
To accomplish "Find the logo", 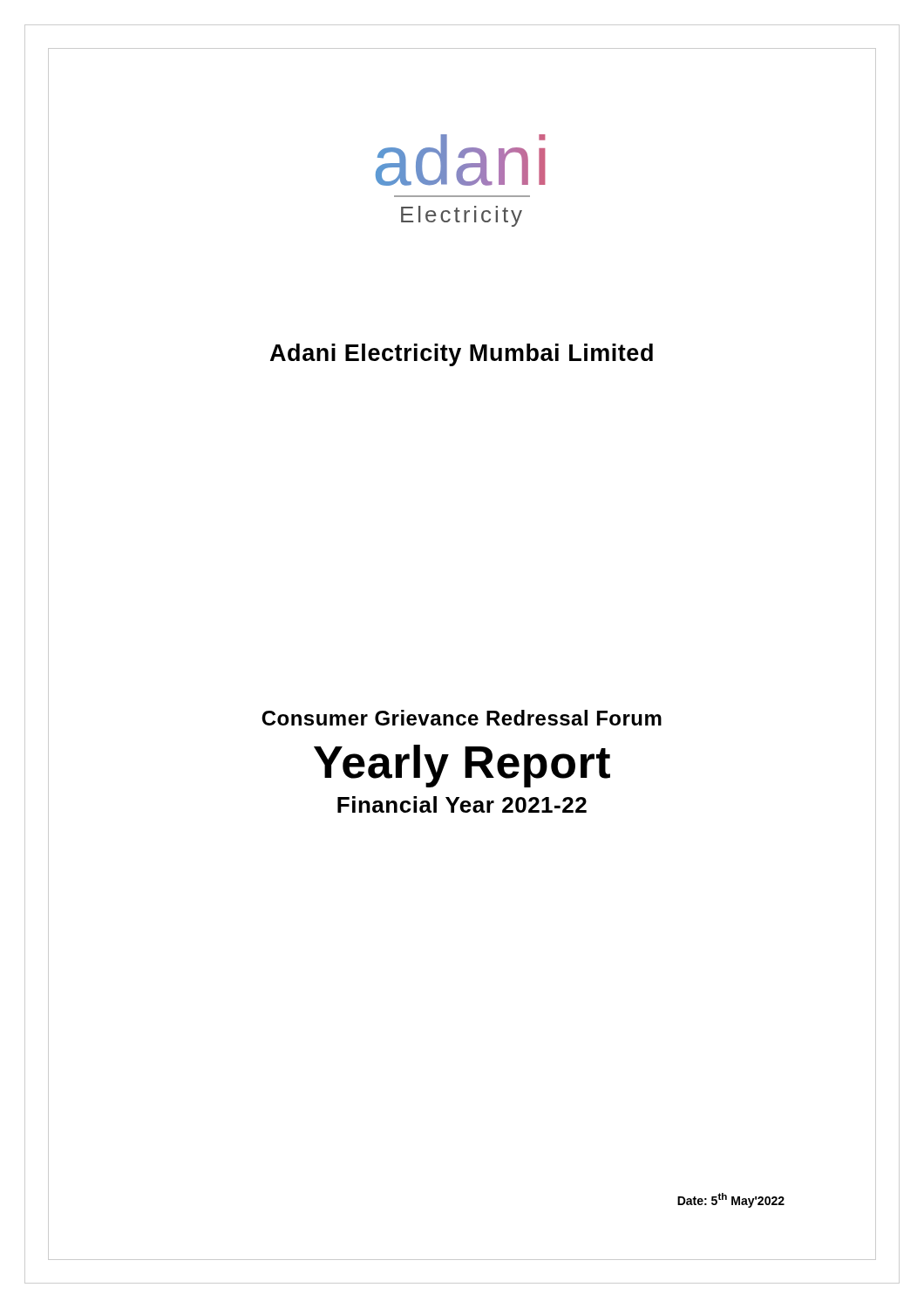I will coord(462,176).
